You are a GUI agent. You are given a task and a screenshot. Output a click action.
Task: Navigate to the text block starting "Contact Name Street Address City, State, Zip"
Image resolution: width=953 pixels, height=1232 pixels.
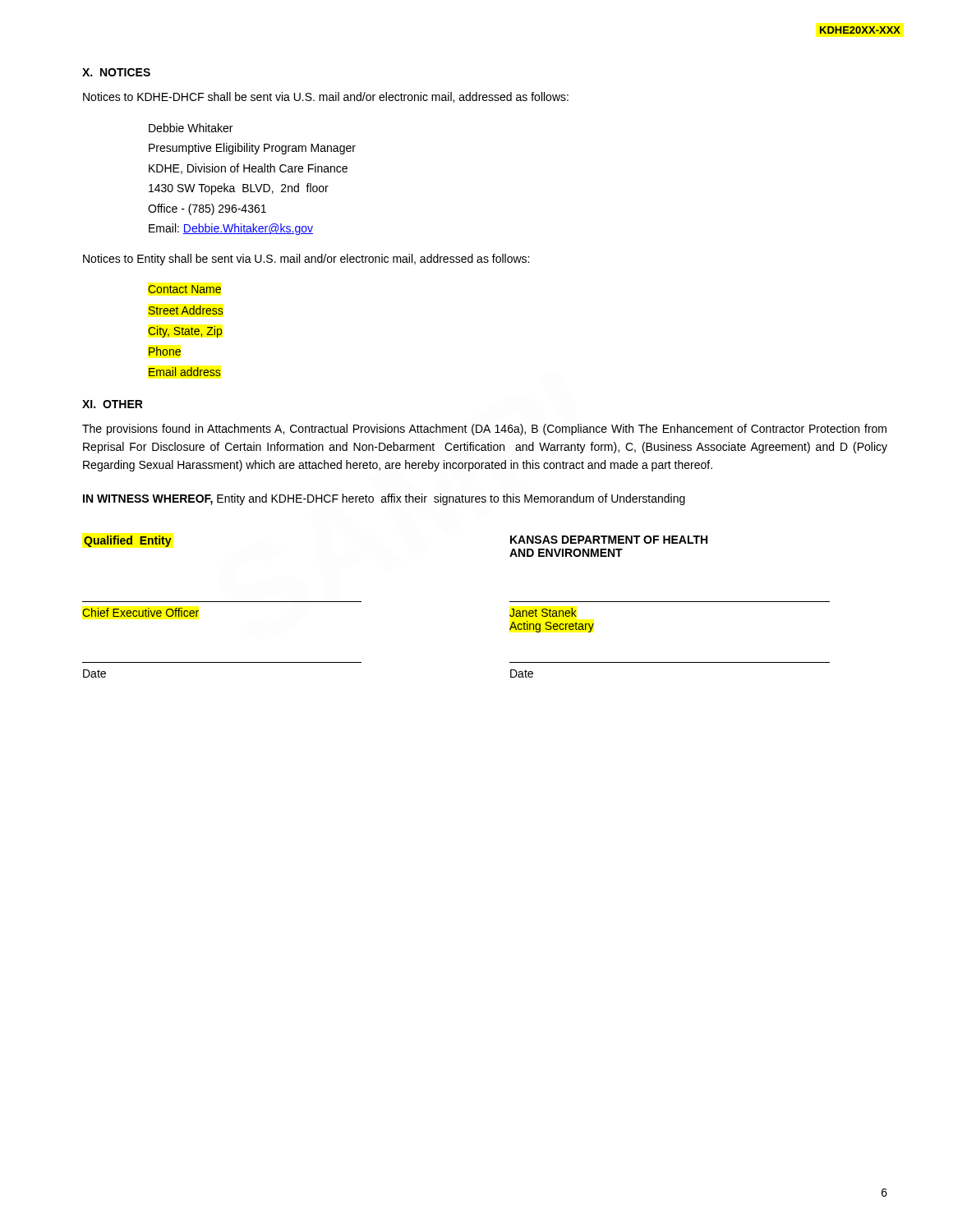pos(186,331)
